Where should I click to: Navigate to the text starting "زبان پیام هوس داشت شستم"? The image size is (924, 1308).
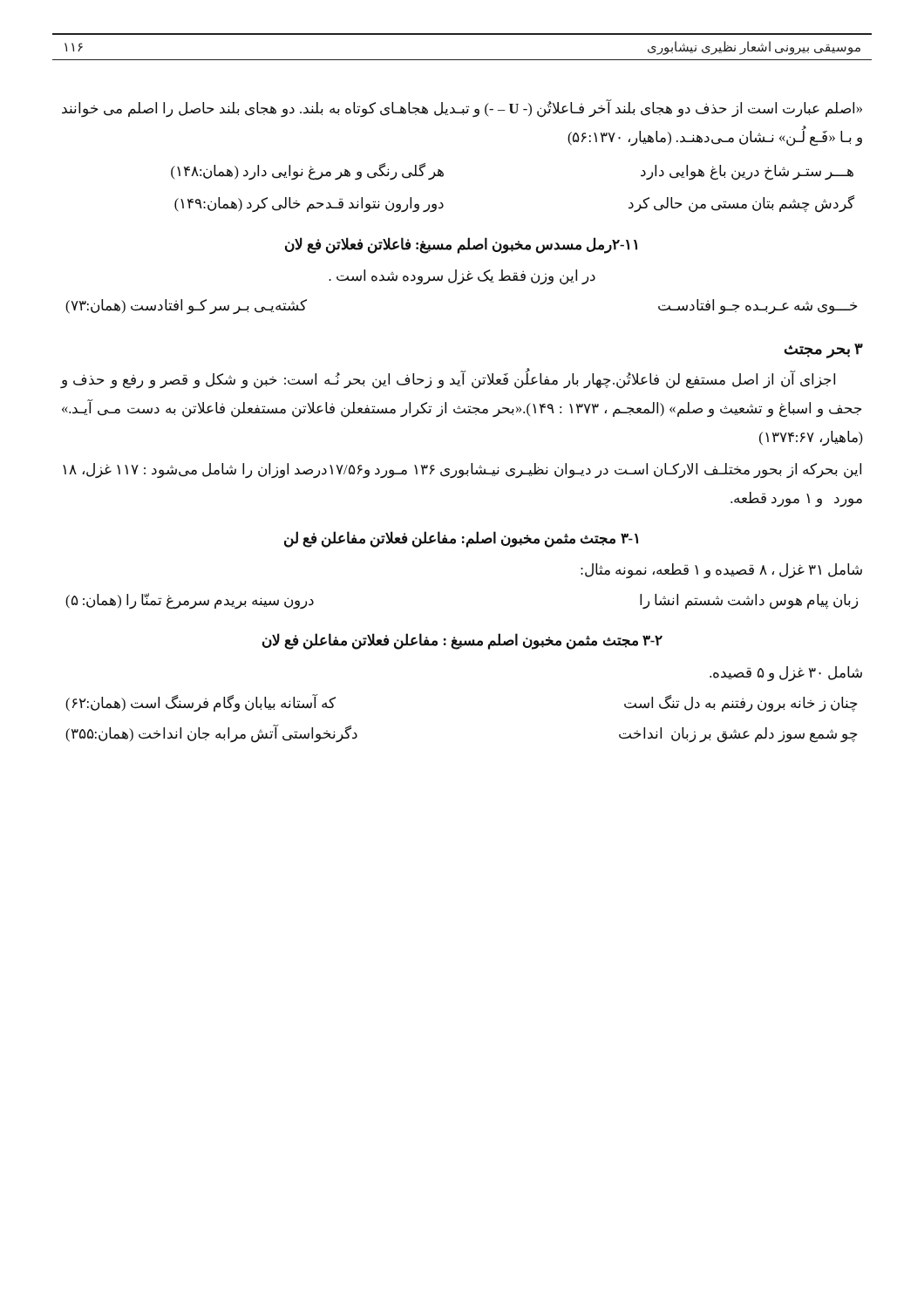pos(755,601)
